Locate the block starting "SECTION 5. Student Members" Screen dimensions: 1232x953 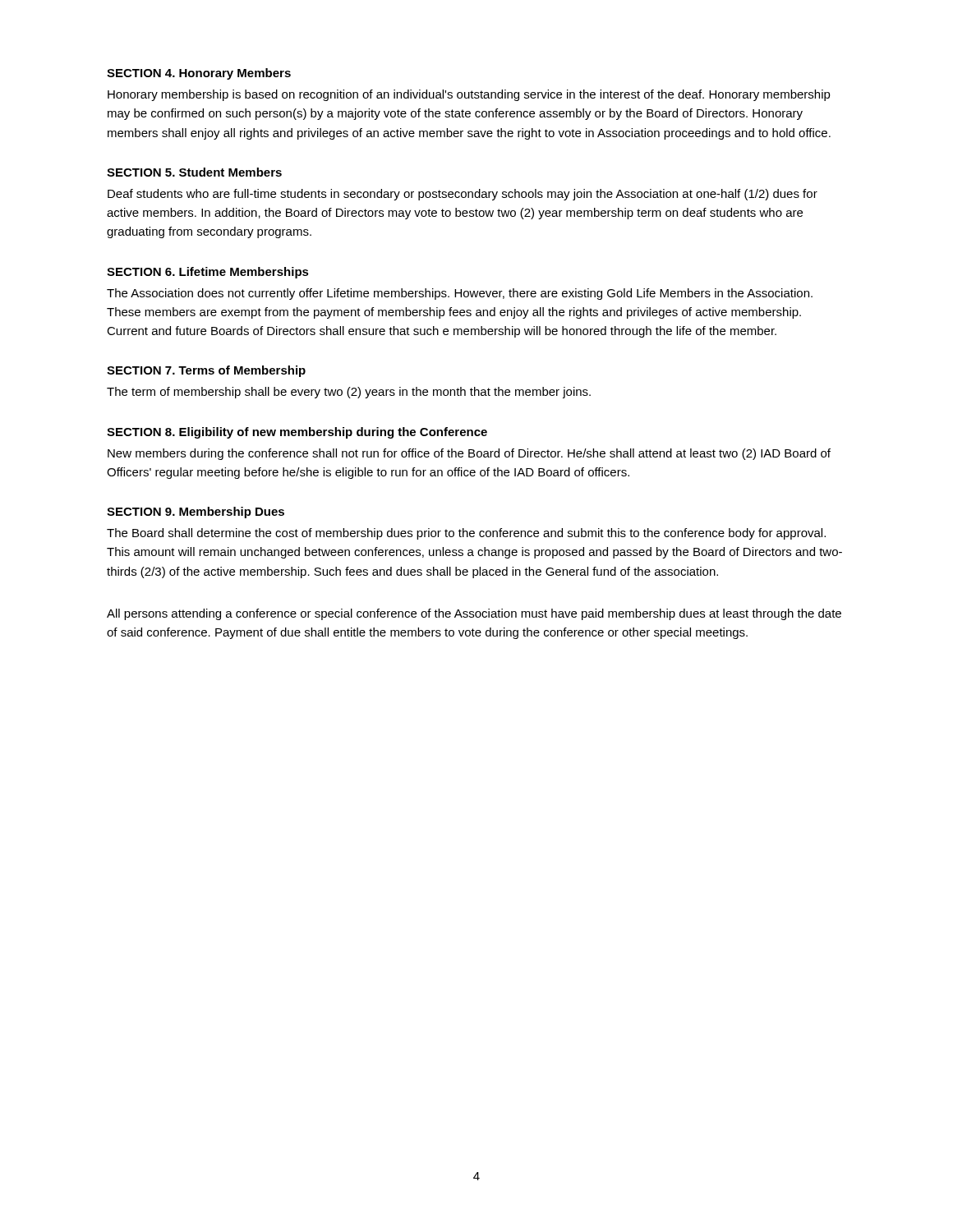click(194, 172)
